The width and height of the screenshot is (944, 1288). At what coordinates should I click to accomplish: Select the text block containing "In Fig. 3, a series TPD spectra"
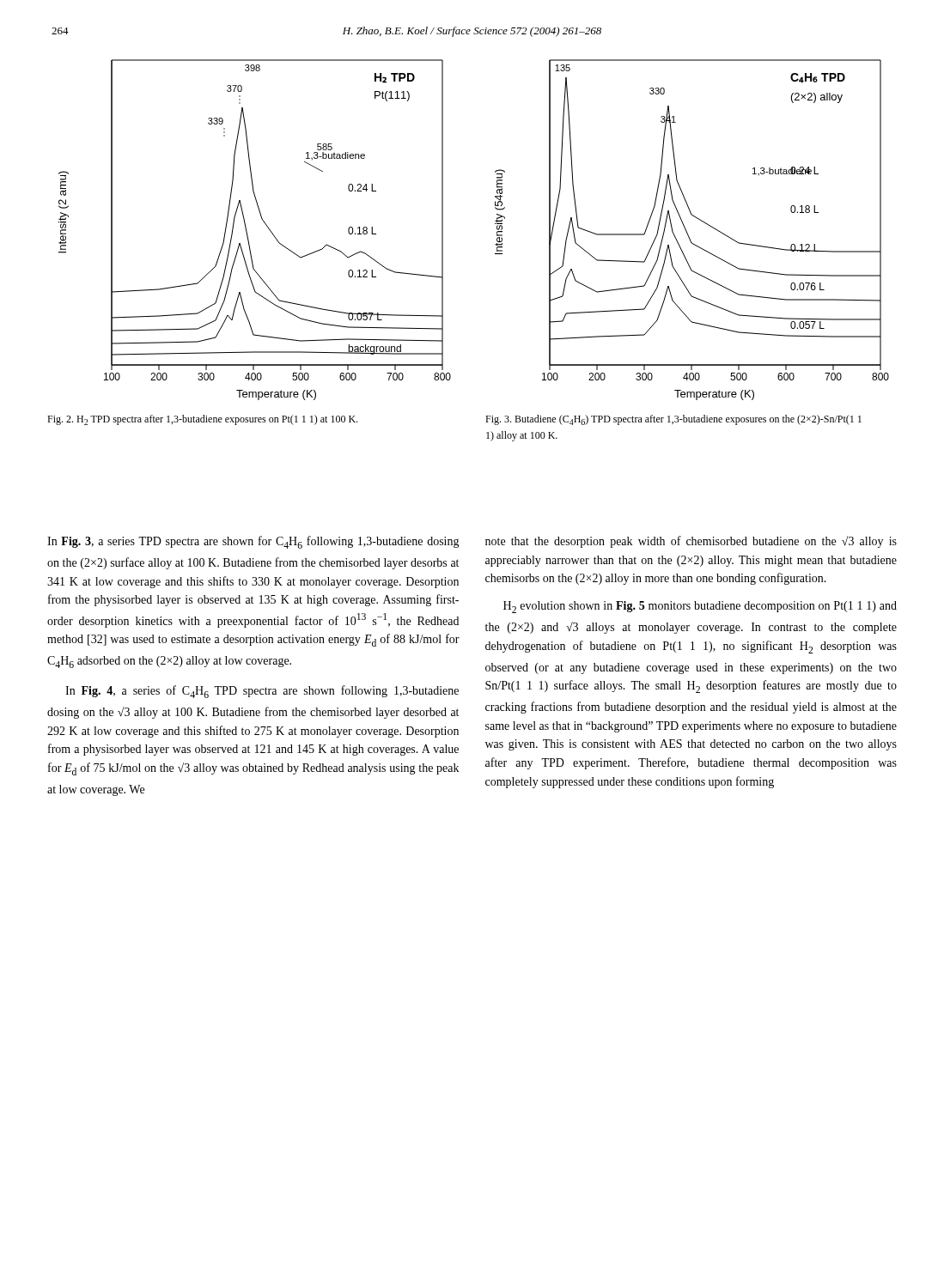point(253,666)
